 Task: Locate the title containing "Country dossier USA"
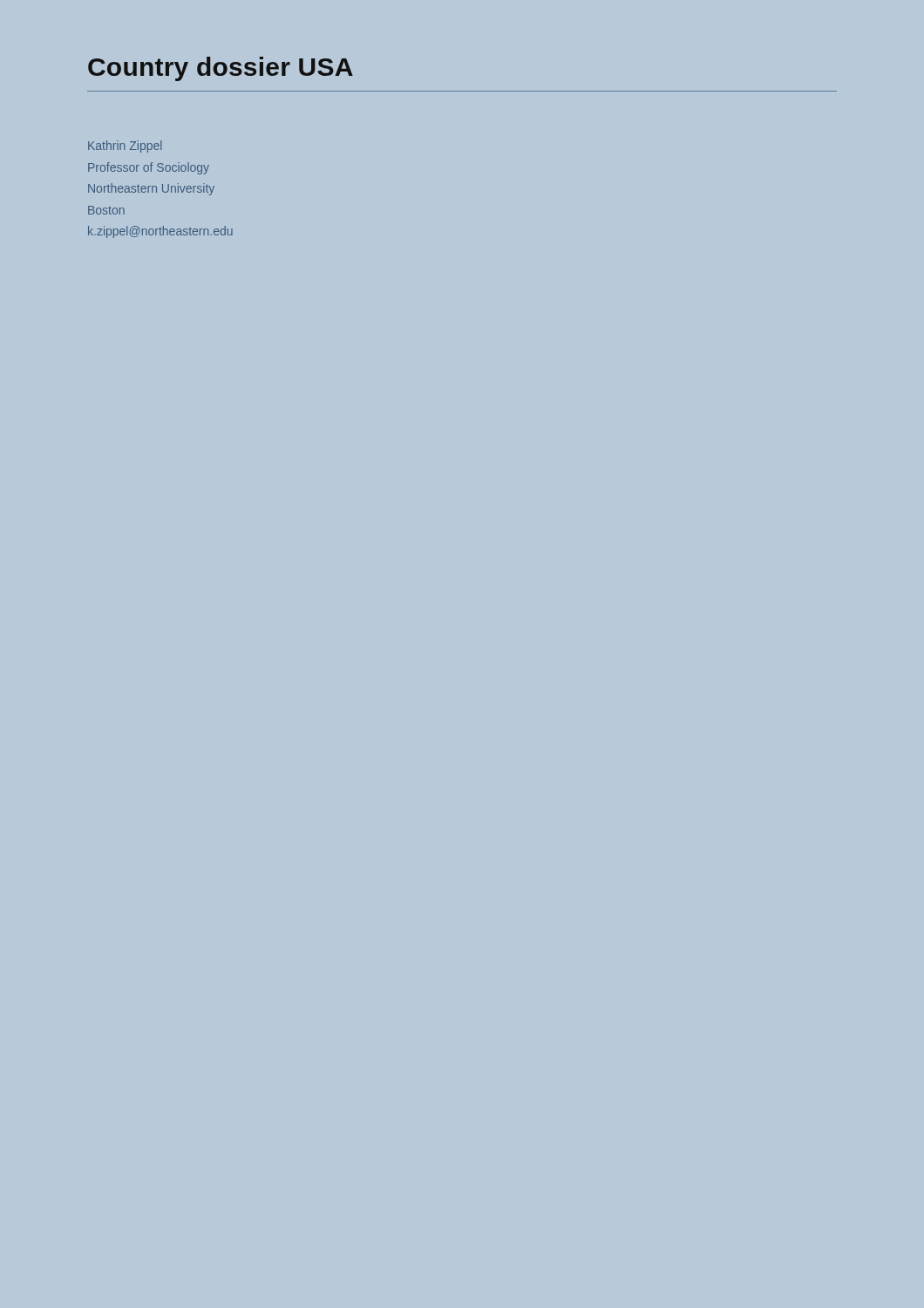click(x=221, y=69)
